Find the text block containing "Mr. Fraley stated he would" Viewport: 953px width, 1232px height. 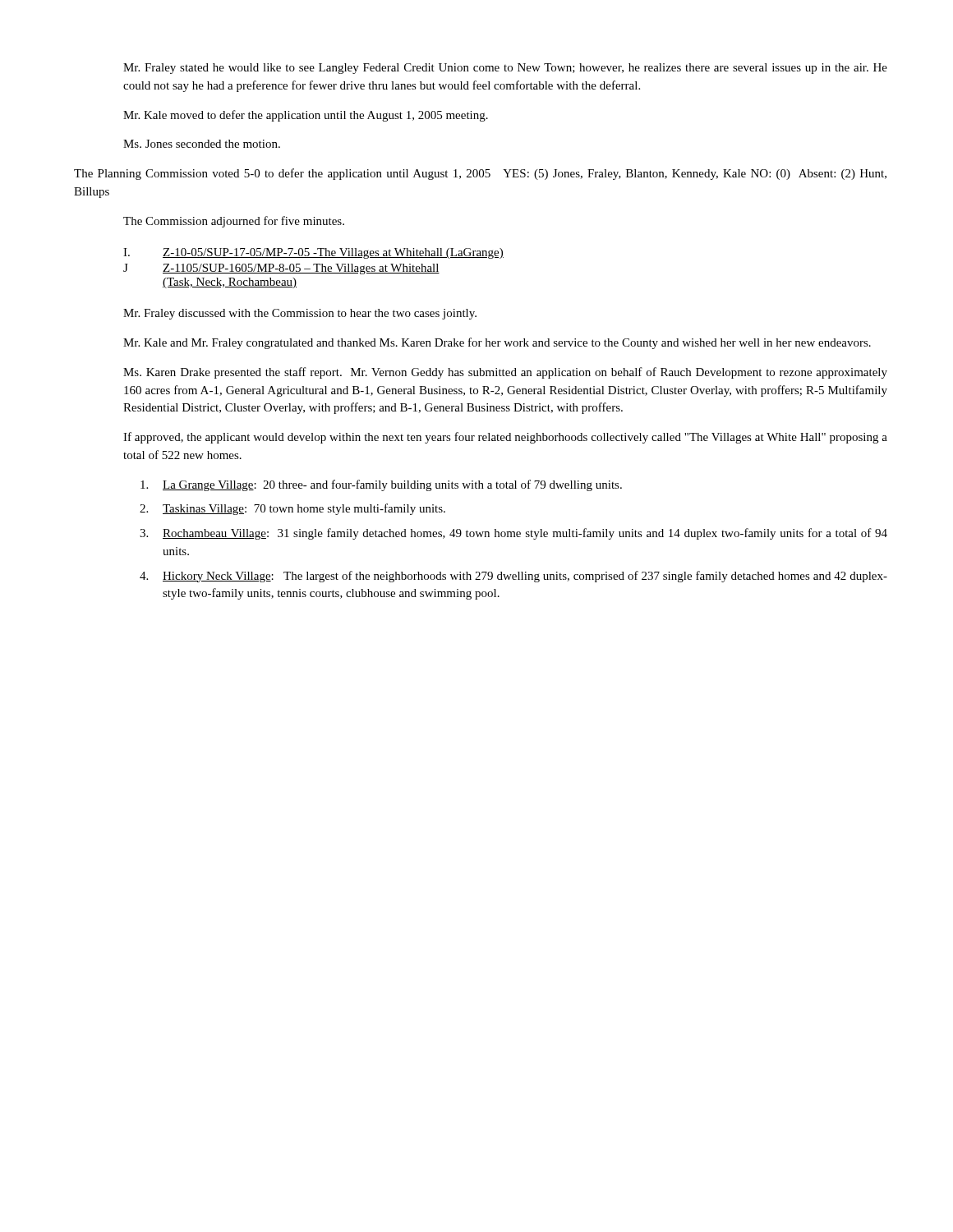click(x=505, y=76)
